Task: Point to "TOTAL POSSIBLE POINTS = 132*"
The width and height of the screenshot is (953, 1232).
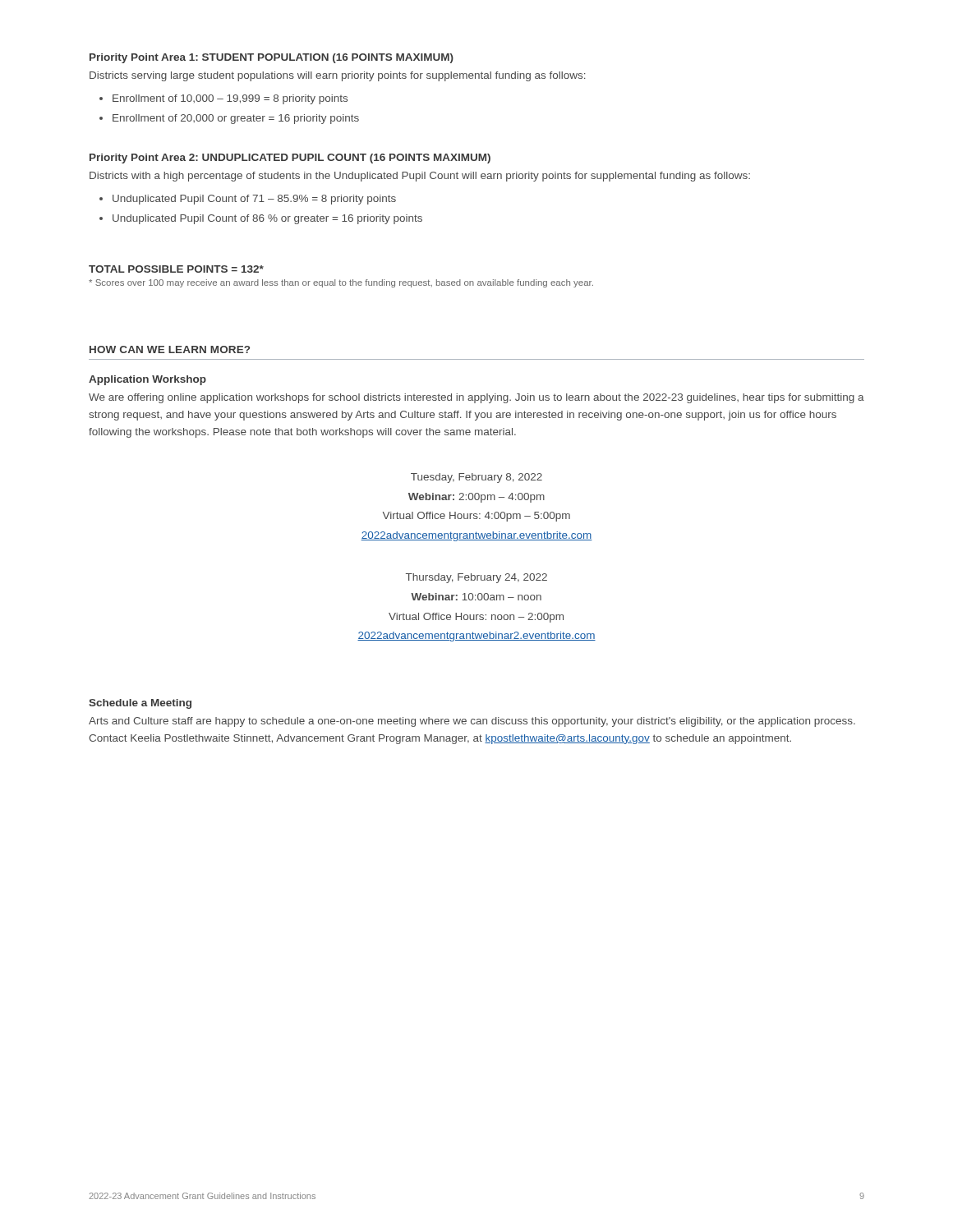Action: (x=176, y=269)
